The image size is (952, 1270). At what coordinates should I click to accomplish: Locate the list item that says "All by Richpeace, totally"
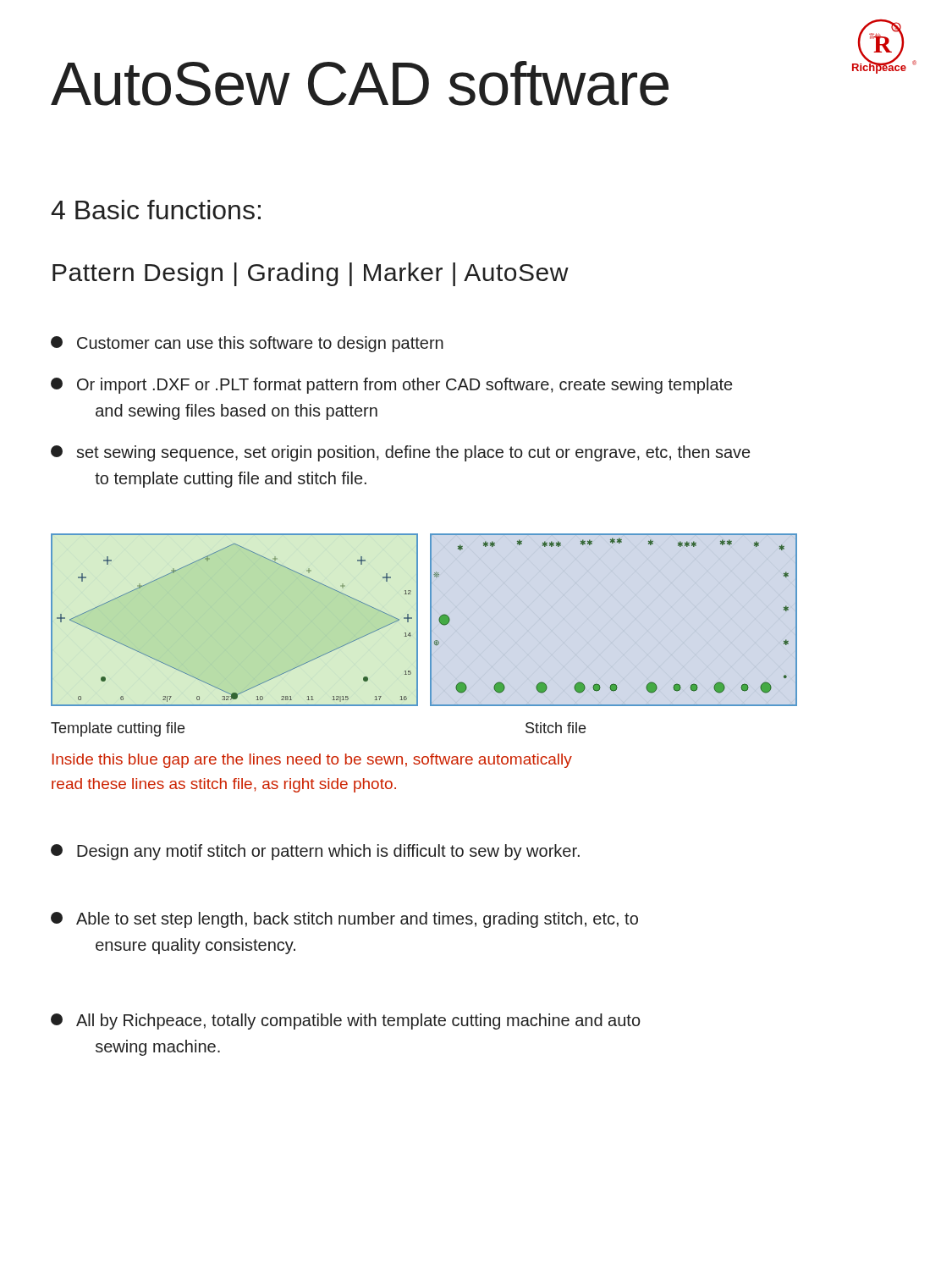[476, 1034]
